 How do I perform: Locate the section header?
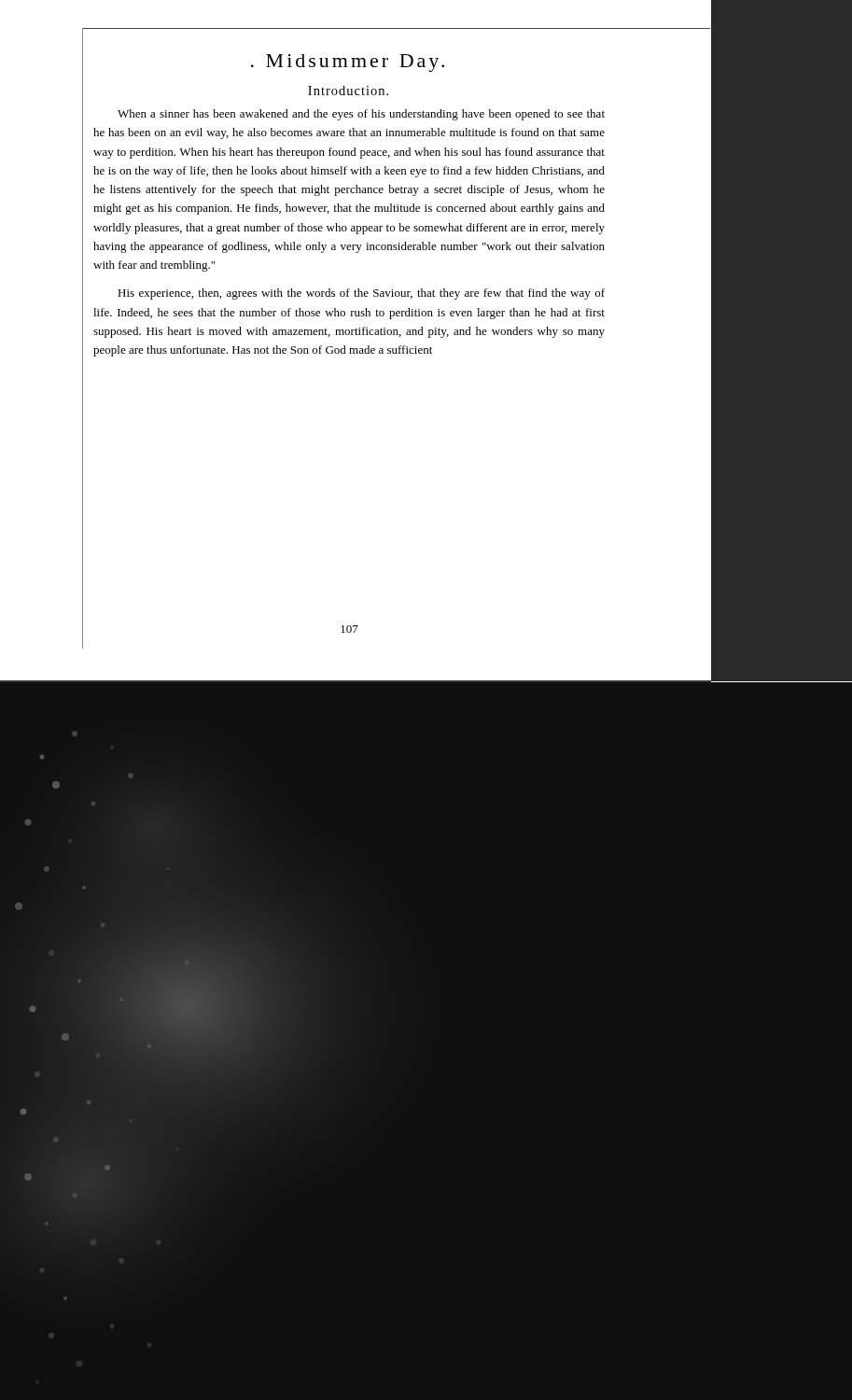click(x=349, y=91)
